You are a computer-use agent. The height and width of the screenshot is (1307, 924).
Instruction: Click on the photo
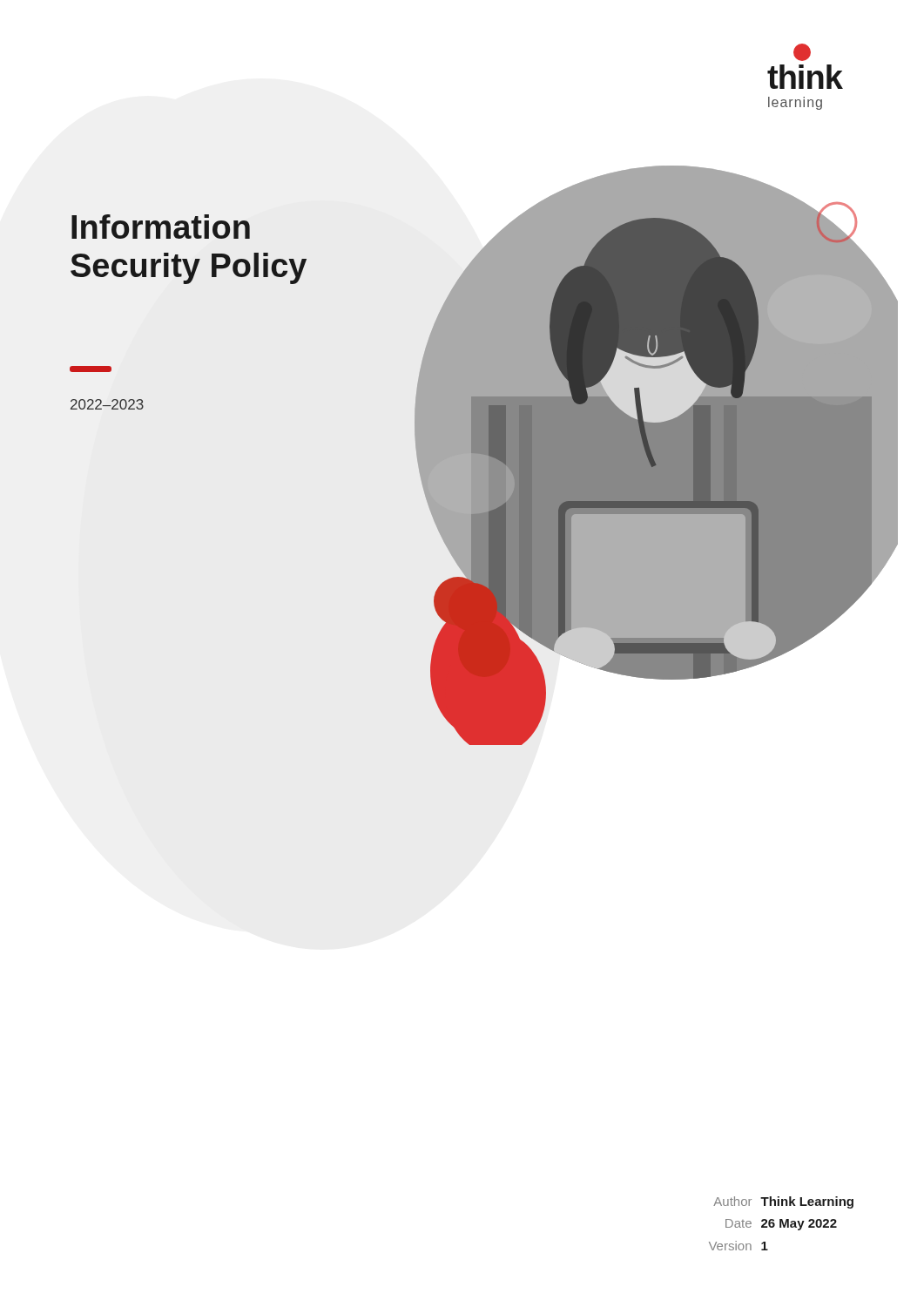641,466
